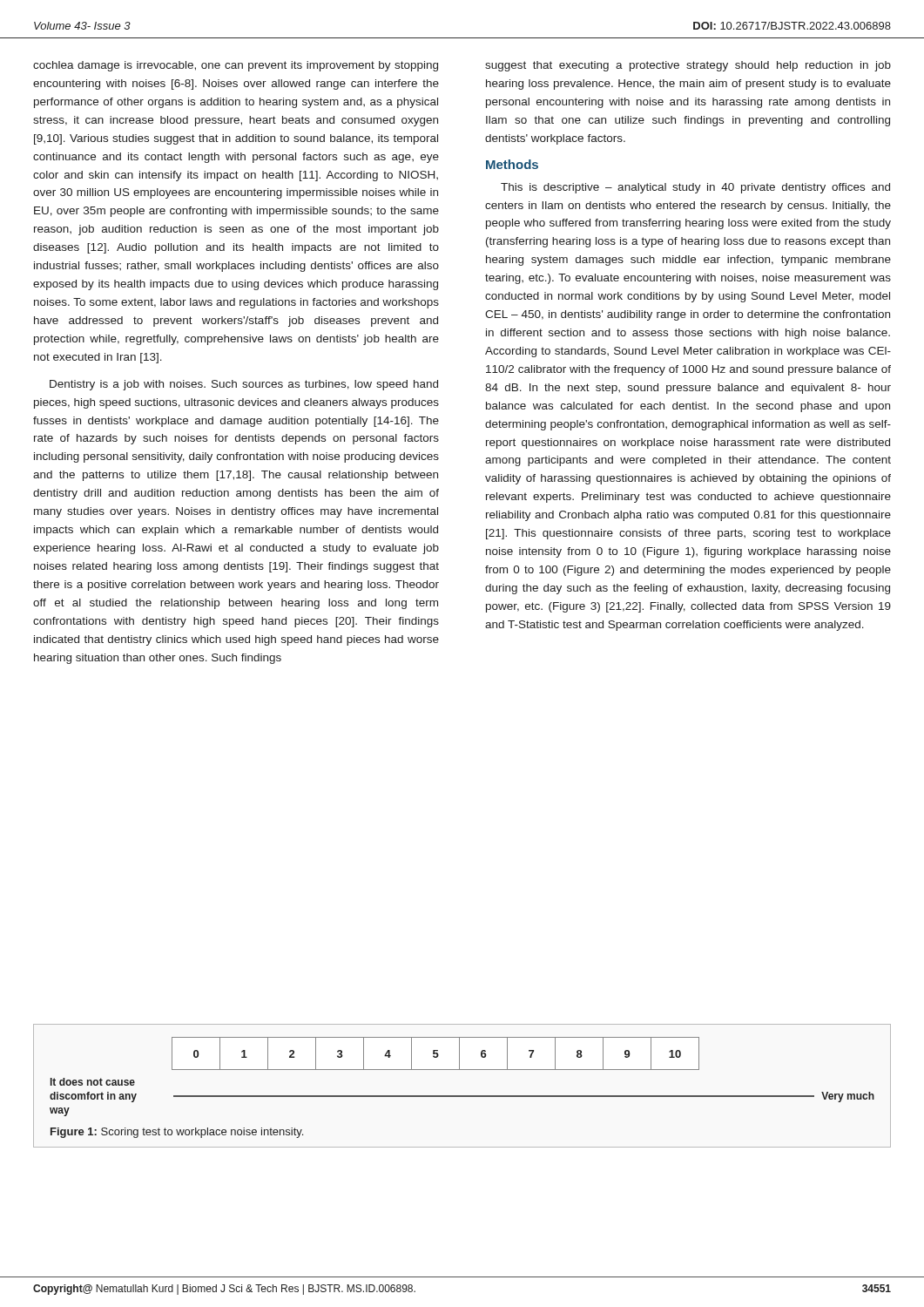Find the element starting "cochlea damage is irrevocable,"

point(236,212)
